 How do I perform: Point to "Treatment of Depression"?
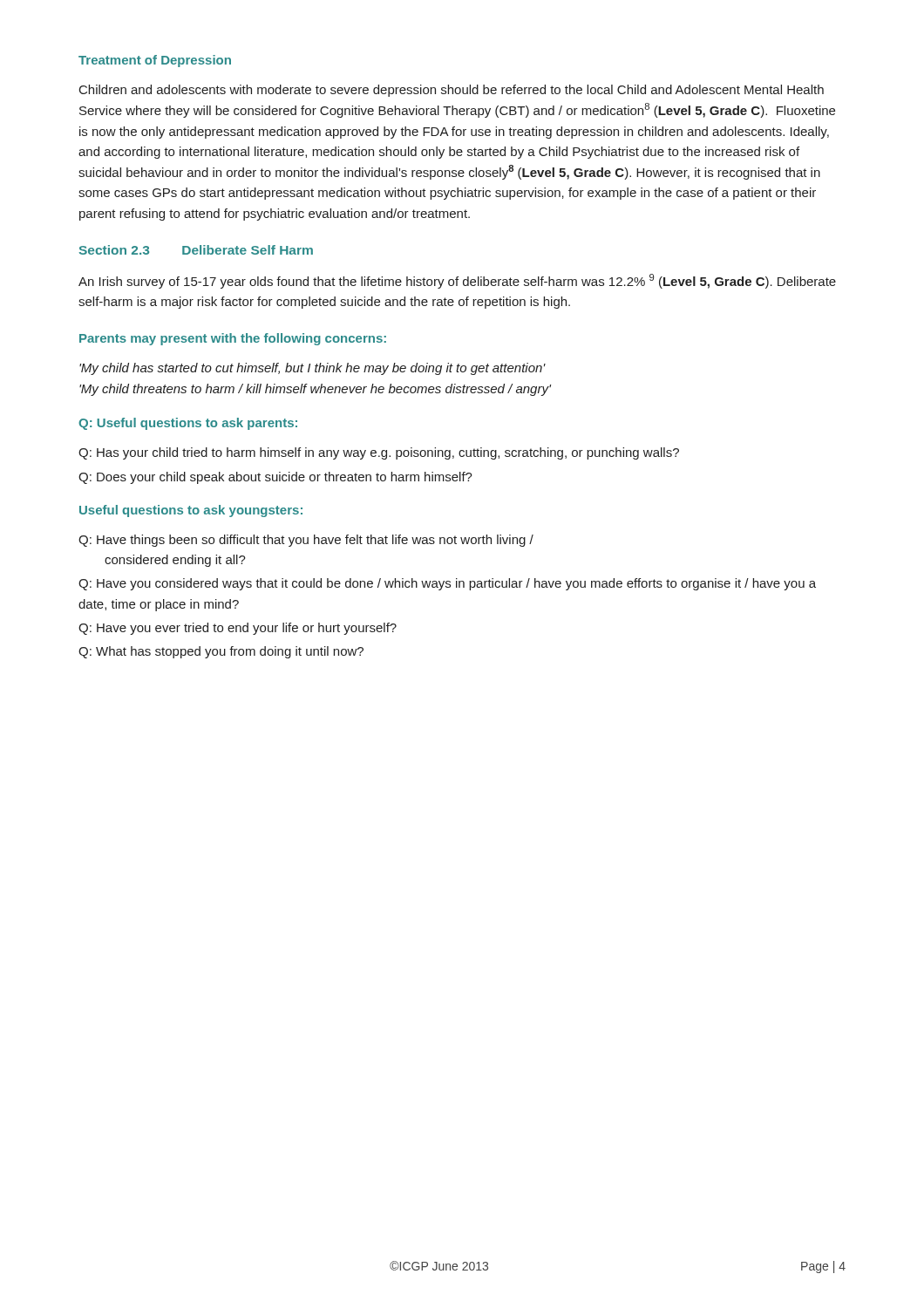point(155,60)
